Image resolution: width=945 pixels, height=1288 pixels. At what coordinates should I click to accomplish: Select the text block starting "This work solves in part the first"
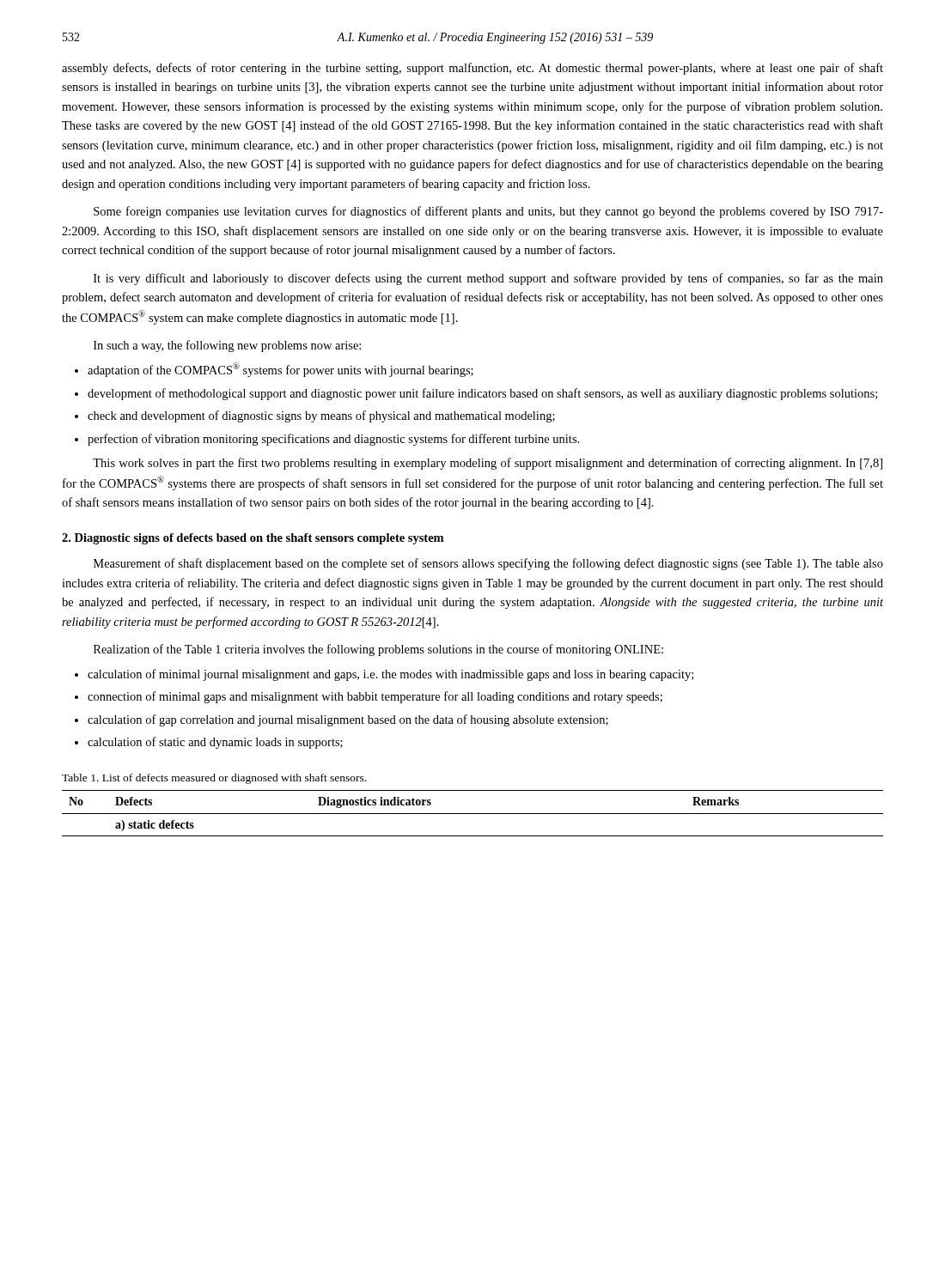point(472,483)
